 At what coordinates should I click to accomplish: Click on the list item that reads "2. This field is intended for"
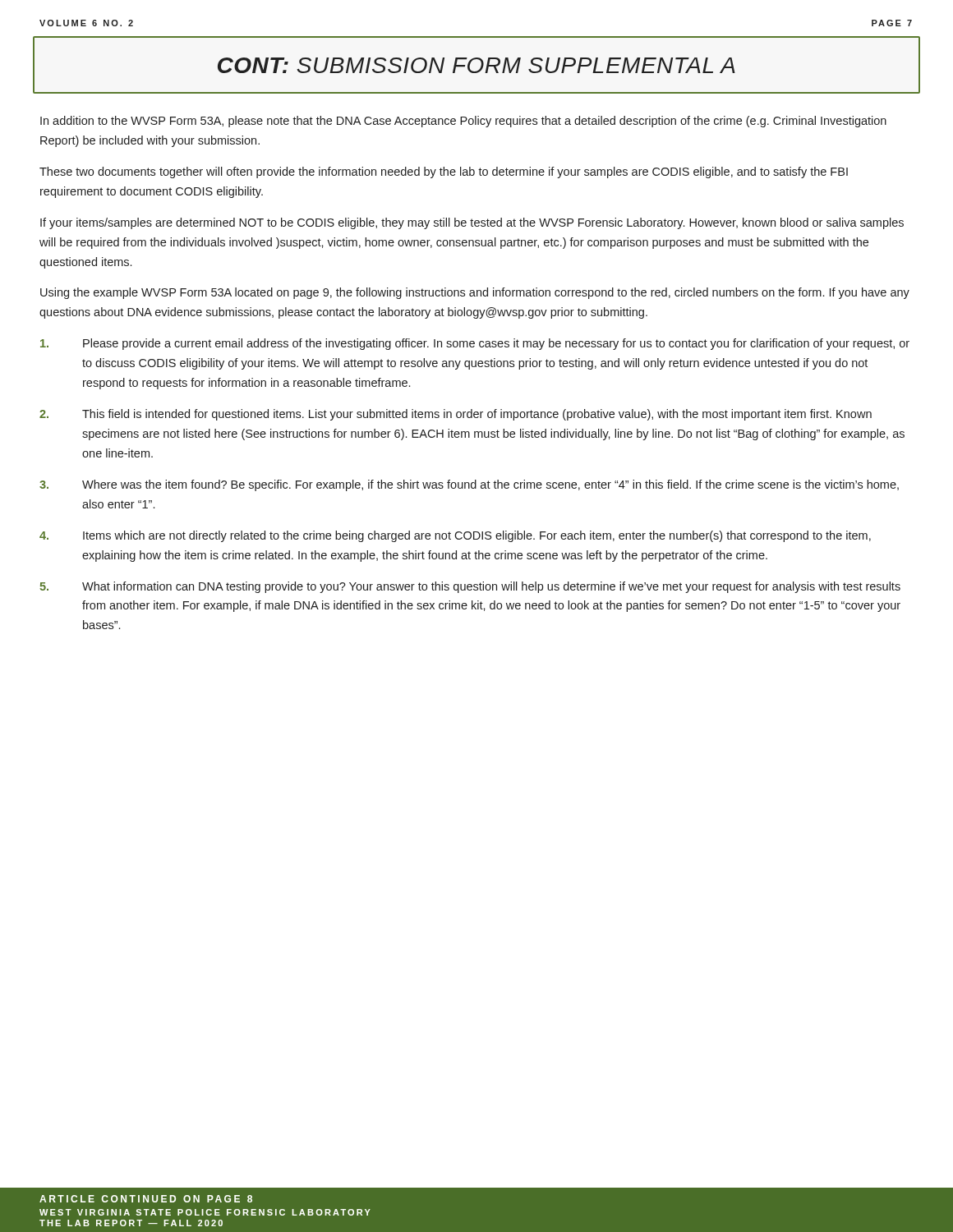(x=476, y=434)
